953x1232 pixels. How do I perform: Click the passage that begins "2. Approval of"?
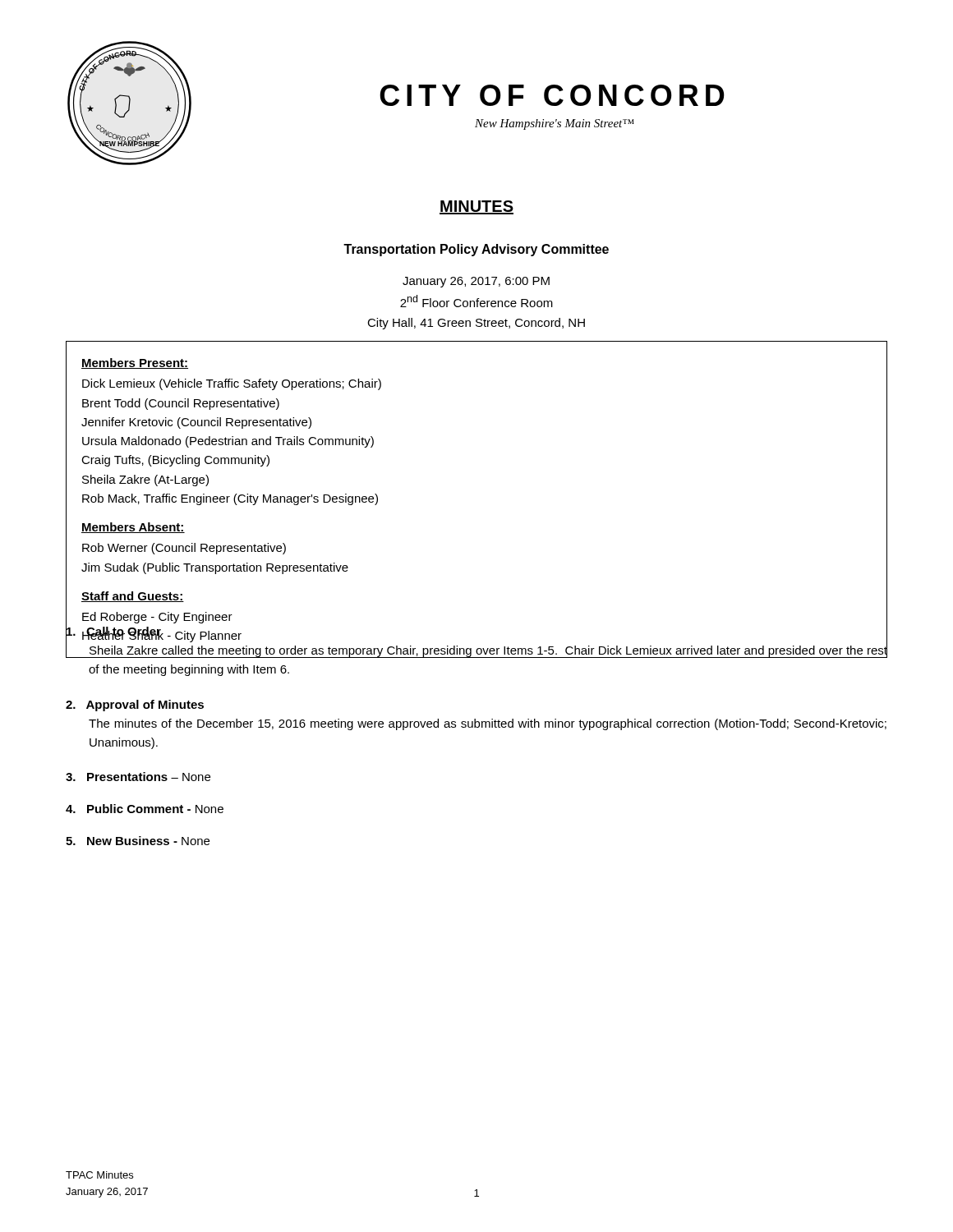(476, 724)
